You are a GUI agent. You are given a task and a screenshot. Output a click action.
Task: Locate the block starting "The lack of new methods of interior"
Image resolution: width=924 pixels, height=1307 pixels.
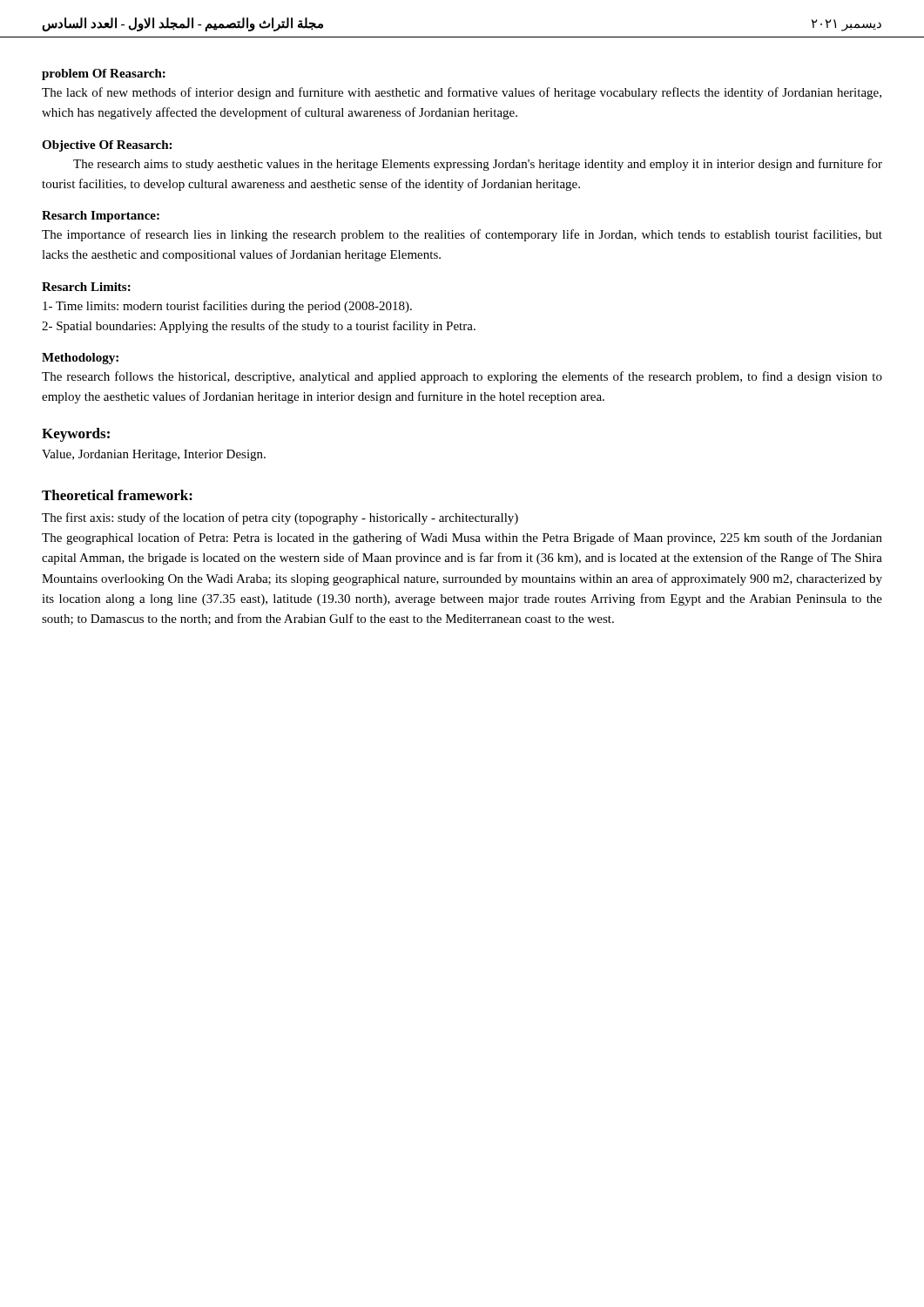point(462,102)
